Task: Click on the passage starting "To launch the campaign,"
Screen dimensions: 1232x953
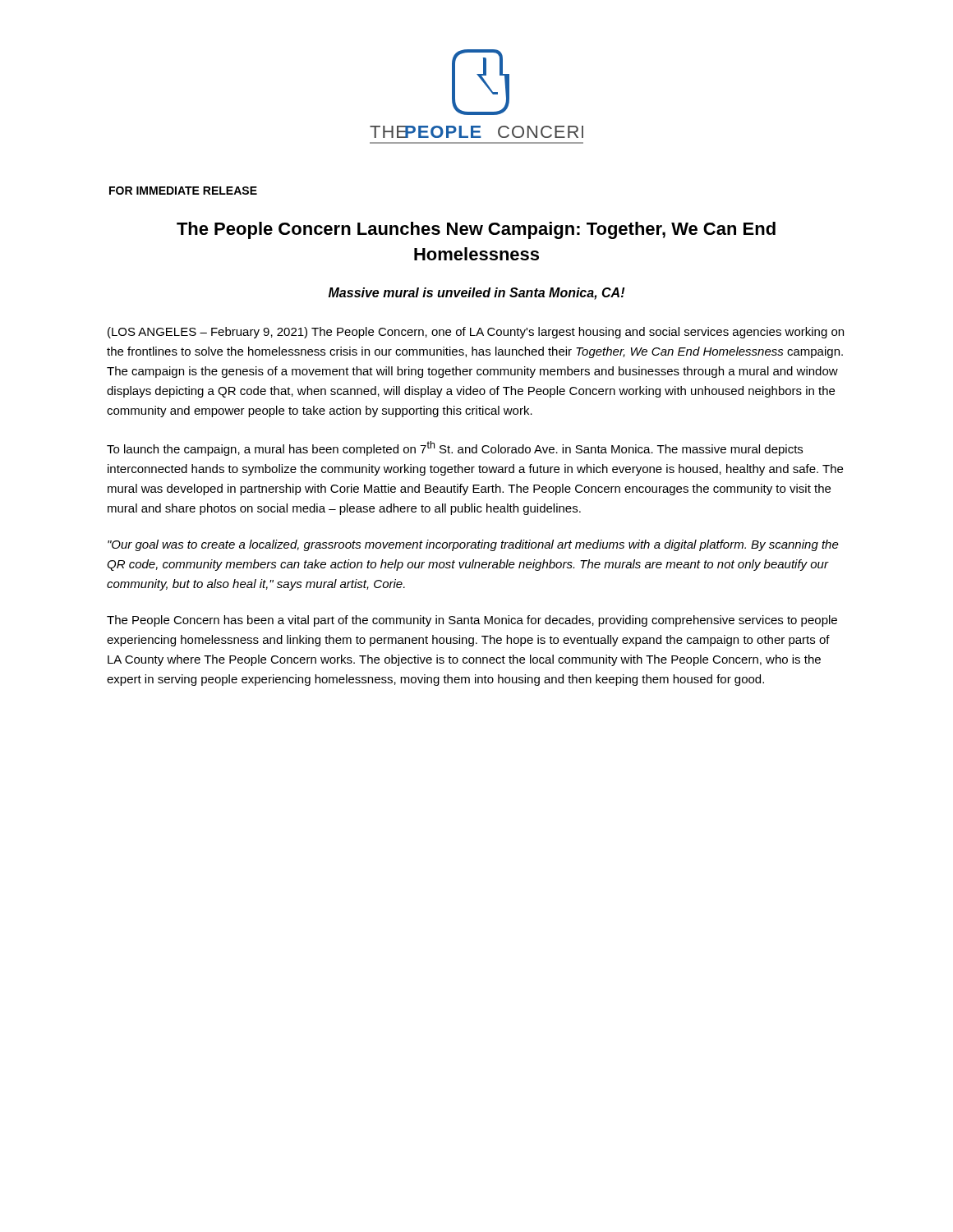Action: 475,477
